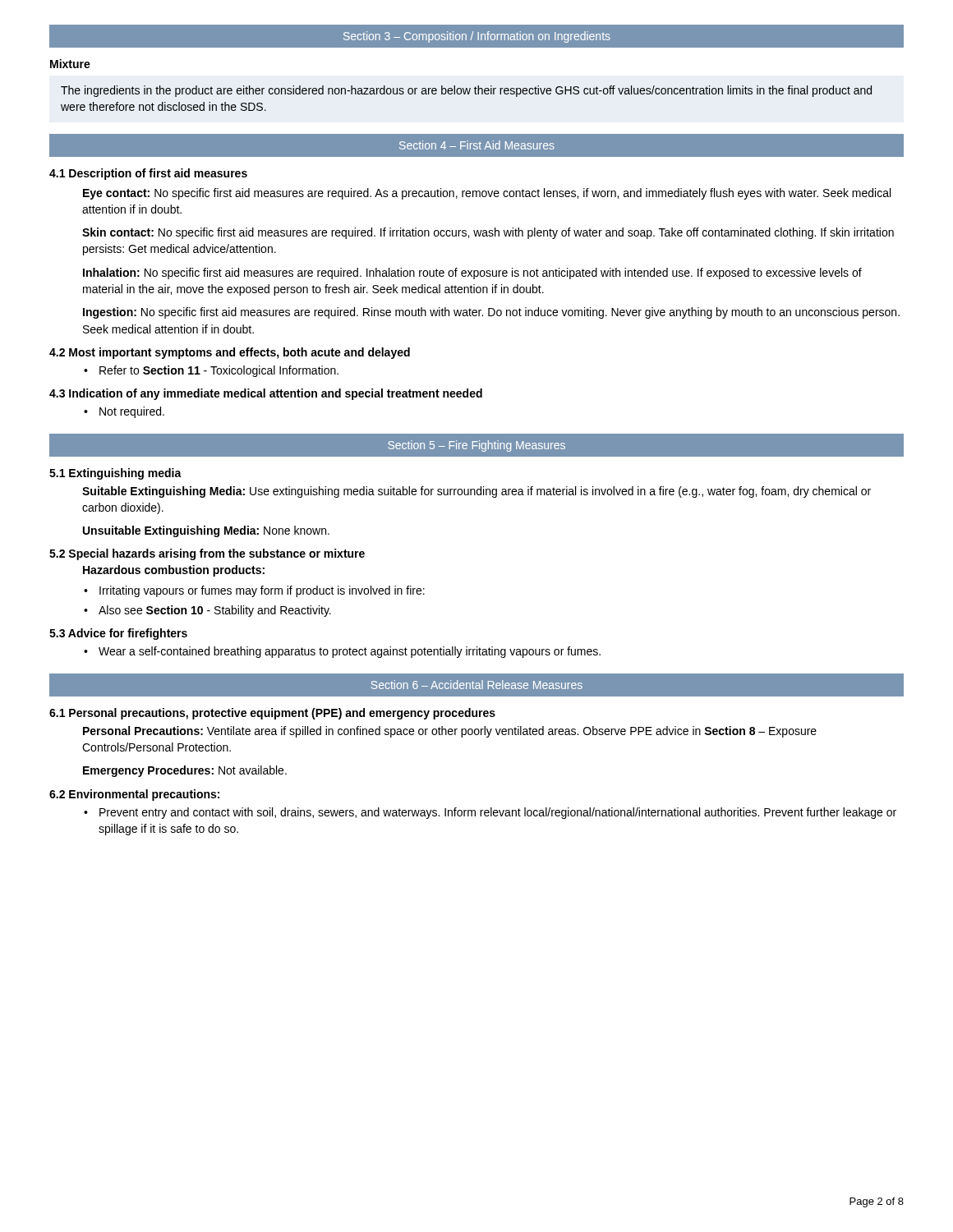Click on the region starting "4.3 Indication of any immediate"
953x1232 pixels.
click(x=266, y=394)
